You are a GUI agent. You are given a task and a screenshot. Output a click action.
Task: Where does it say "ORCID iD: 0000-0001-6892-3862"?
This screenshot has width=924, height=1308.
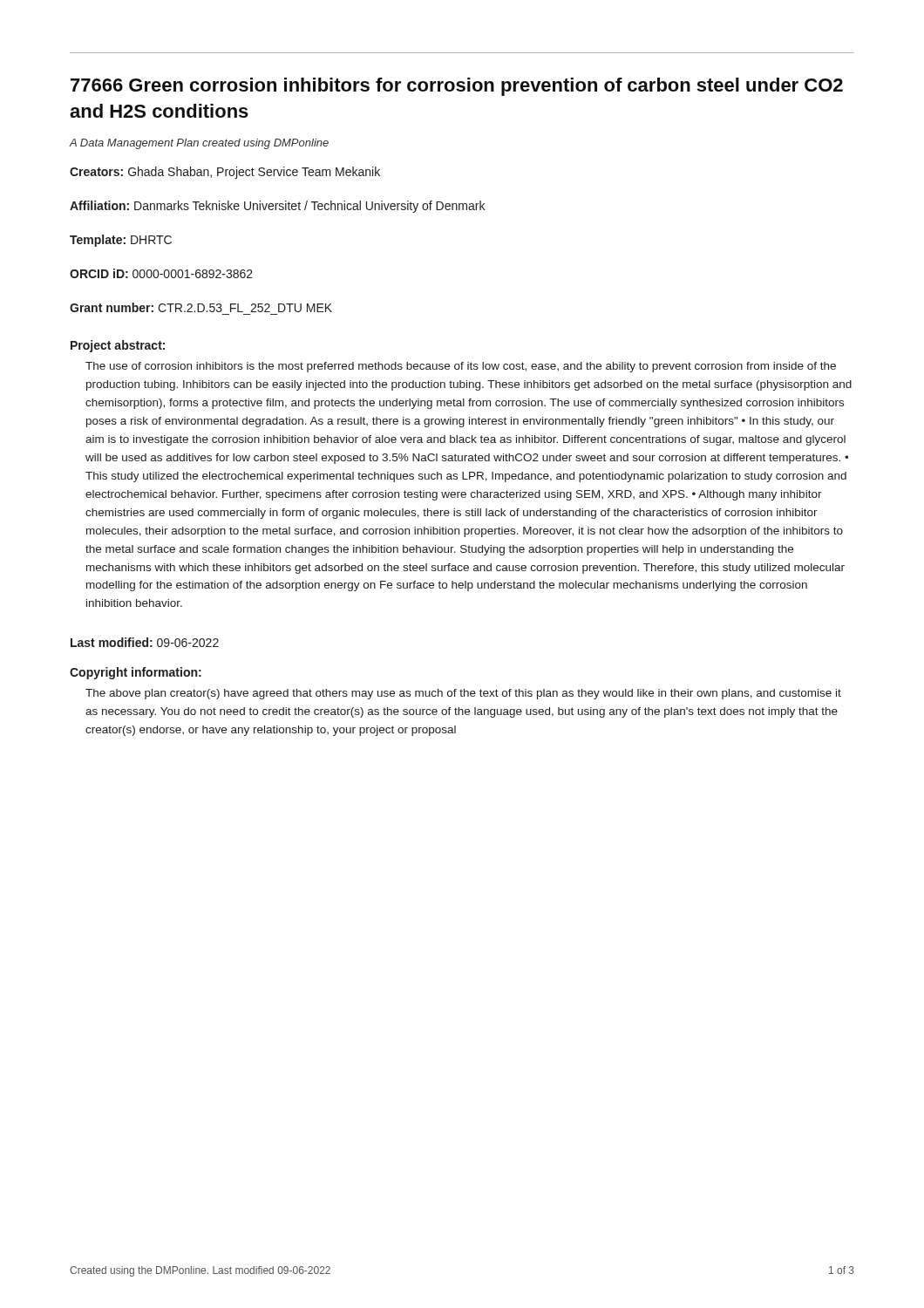pyautogui.click(x=161, y=274)
